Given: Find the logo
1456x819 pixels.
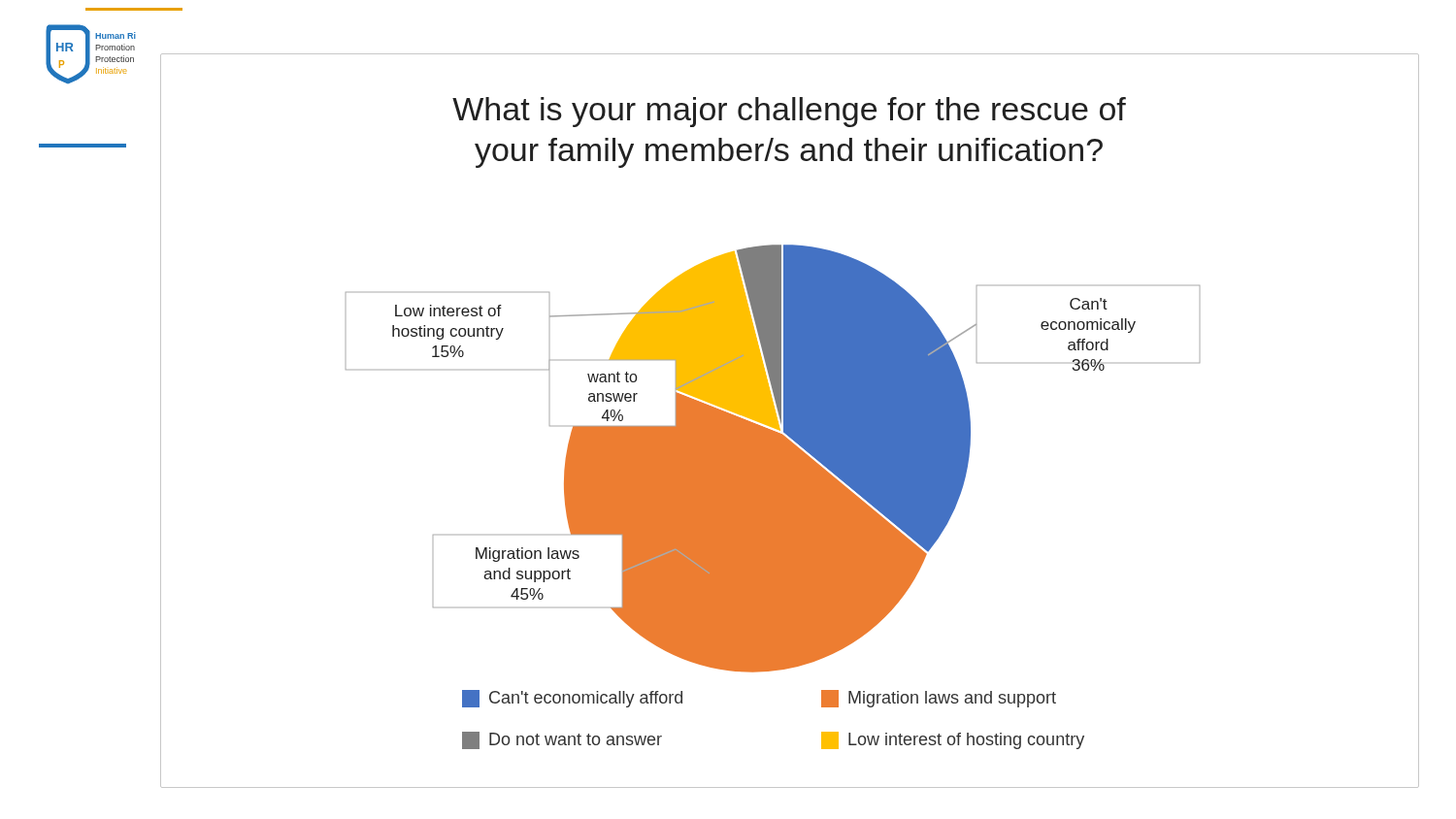Looking at the screenshot, I should click(82, 54).
